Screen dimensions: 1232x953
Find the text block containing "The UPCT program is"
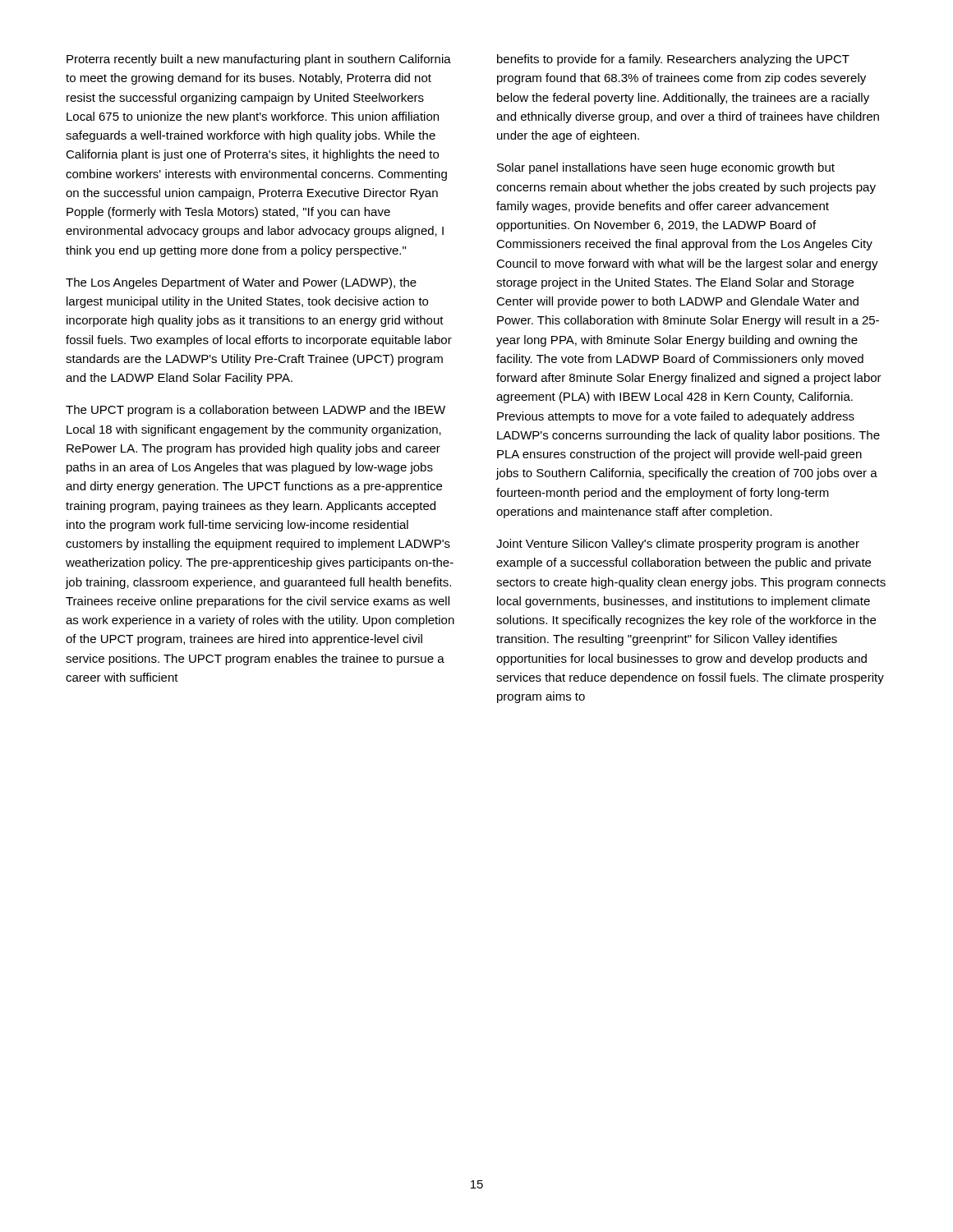pos(261,543)
